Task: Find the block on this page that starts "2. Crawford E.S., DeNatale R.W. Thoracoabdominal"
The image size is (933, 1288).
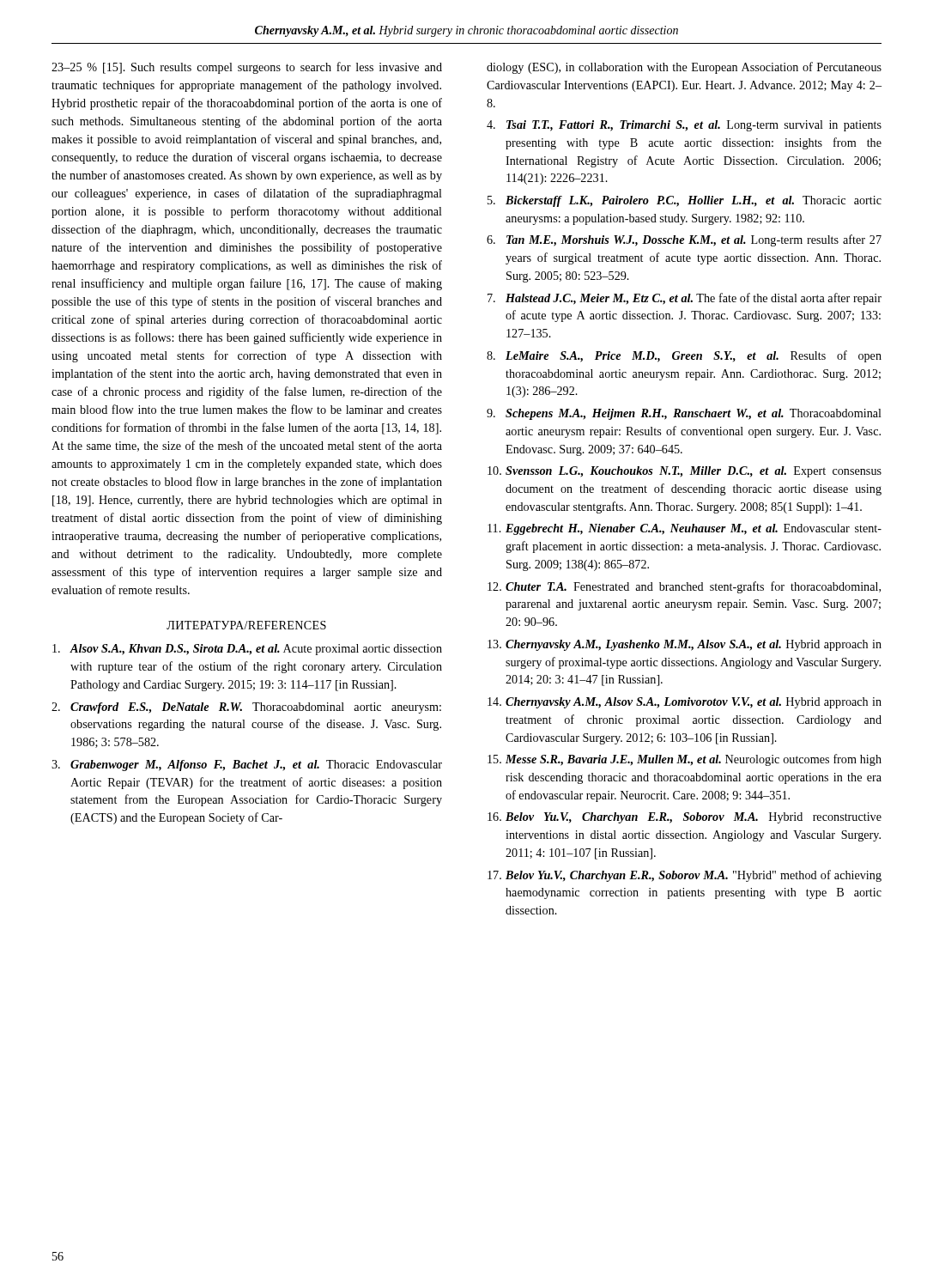Action: (x=247, y=724)
